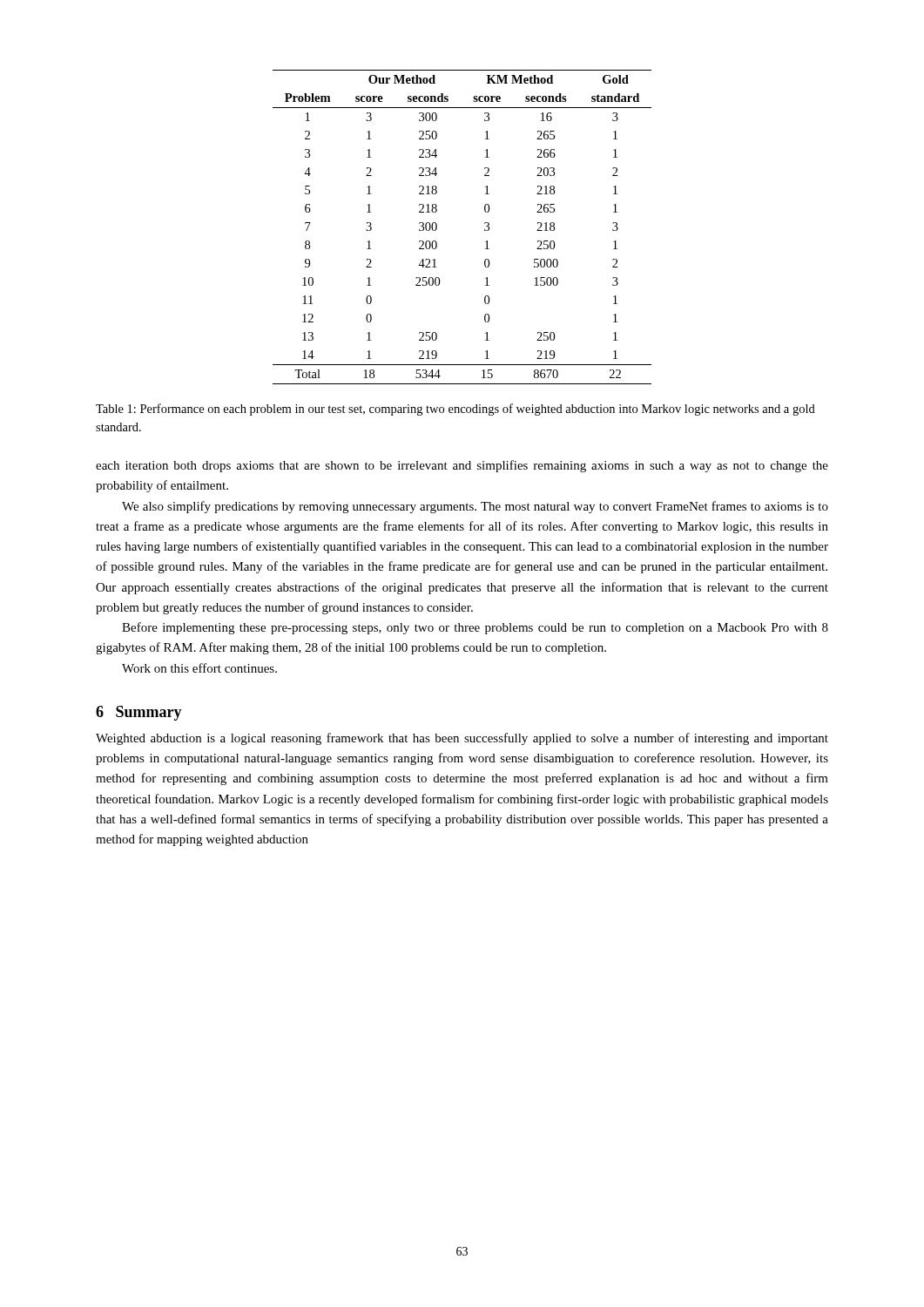The image size is (924, 1307).
Task: Locate the table with the text "Our Method"
Action: pyautogui.click(x=462, y=227)
